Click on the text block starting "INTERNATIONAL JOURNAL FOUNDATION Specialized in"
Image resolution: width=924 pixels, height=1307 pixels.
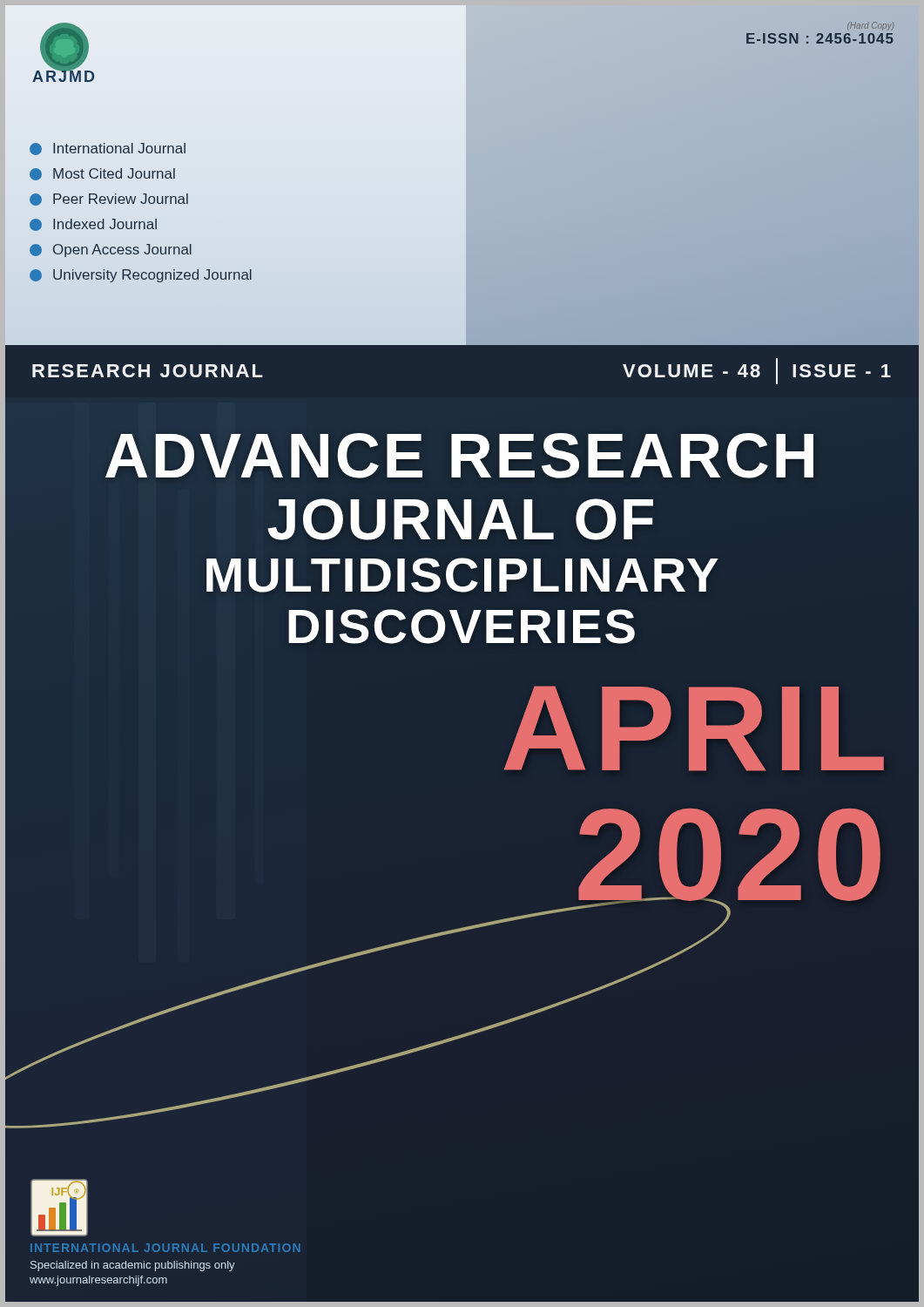(x=166, y=1263)
